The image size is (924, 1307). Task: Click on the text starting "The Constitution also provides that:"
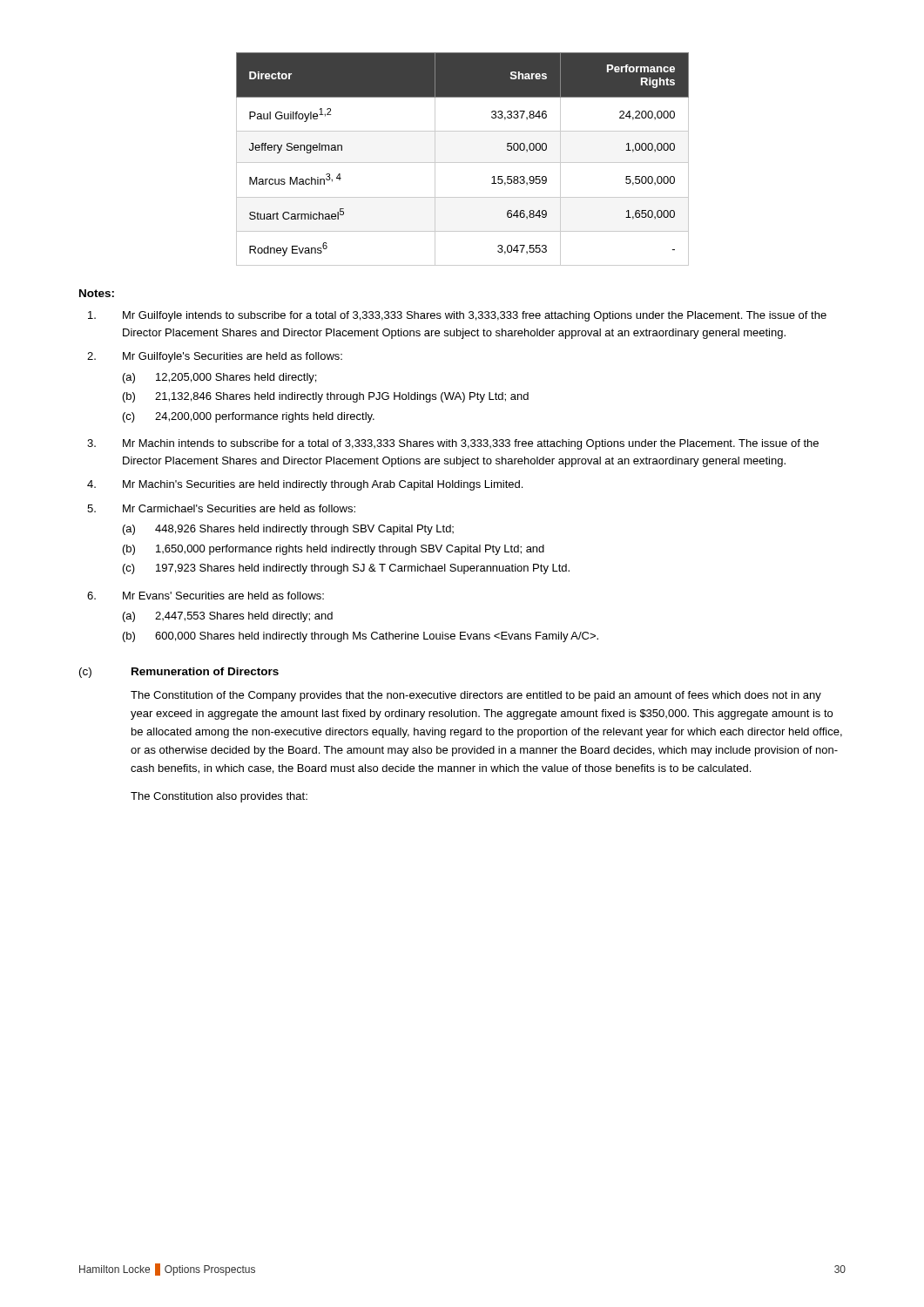coord(219,796)
